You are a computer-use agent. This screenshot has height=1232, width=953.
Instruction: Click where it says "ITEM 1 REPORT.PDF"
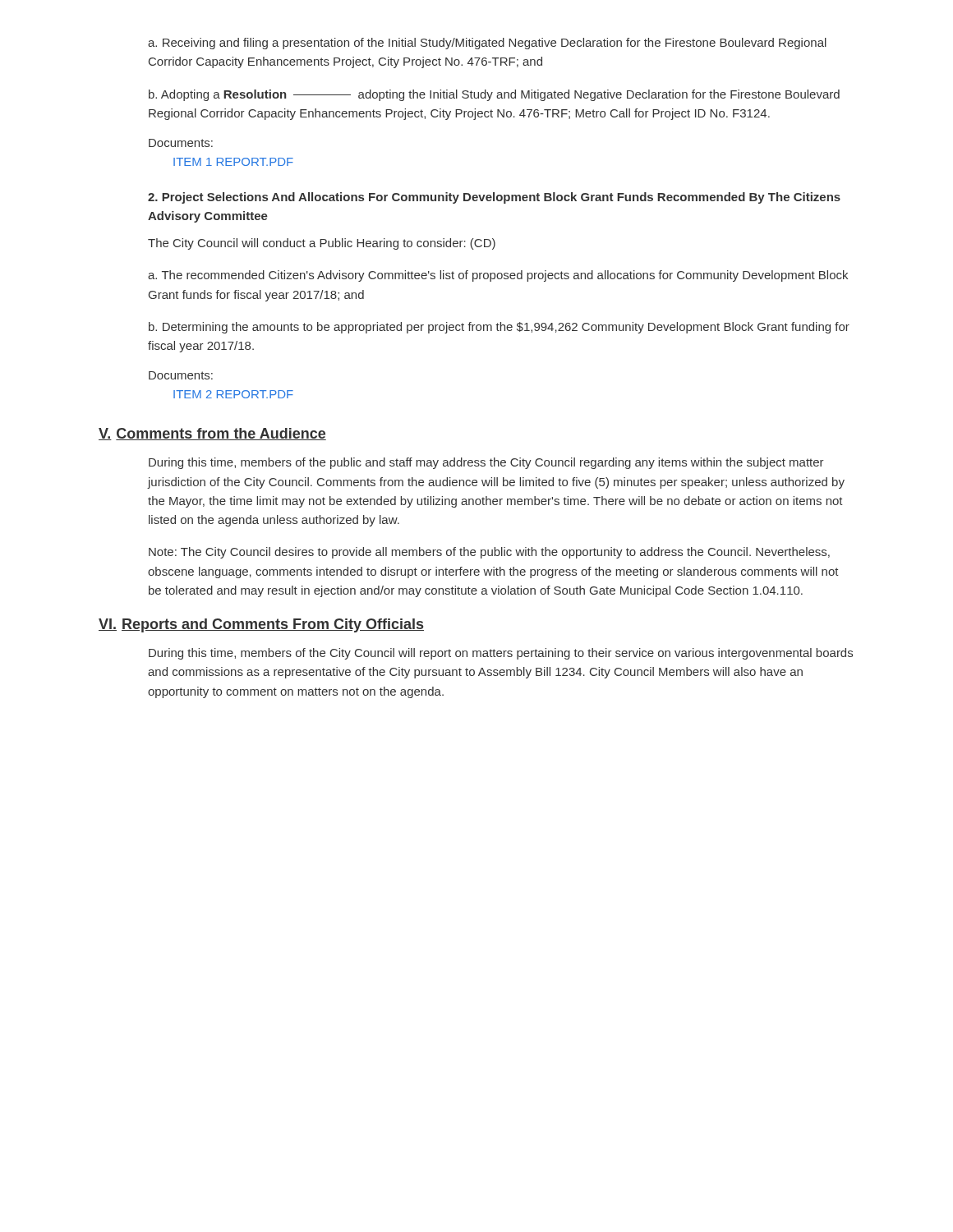[233, 161]
